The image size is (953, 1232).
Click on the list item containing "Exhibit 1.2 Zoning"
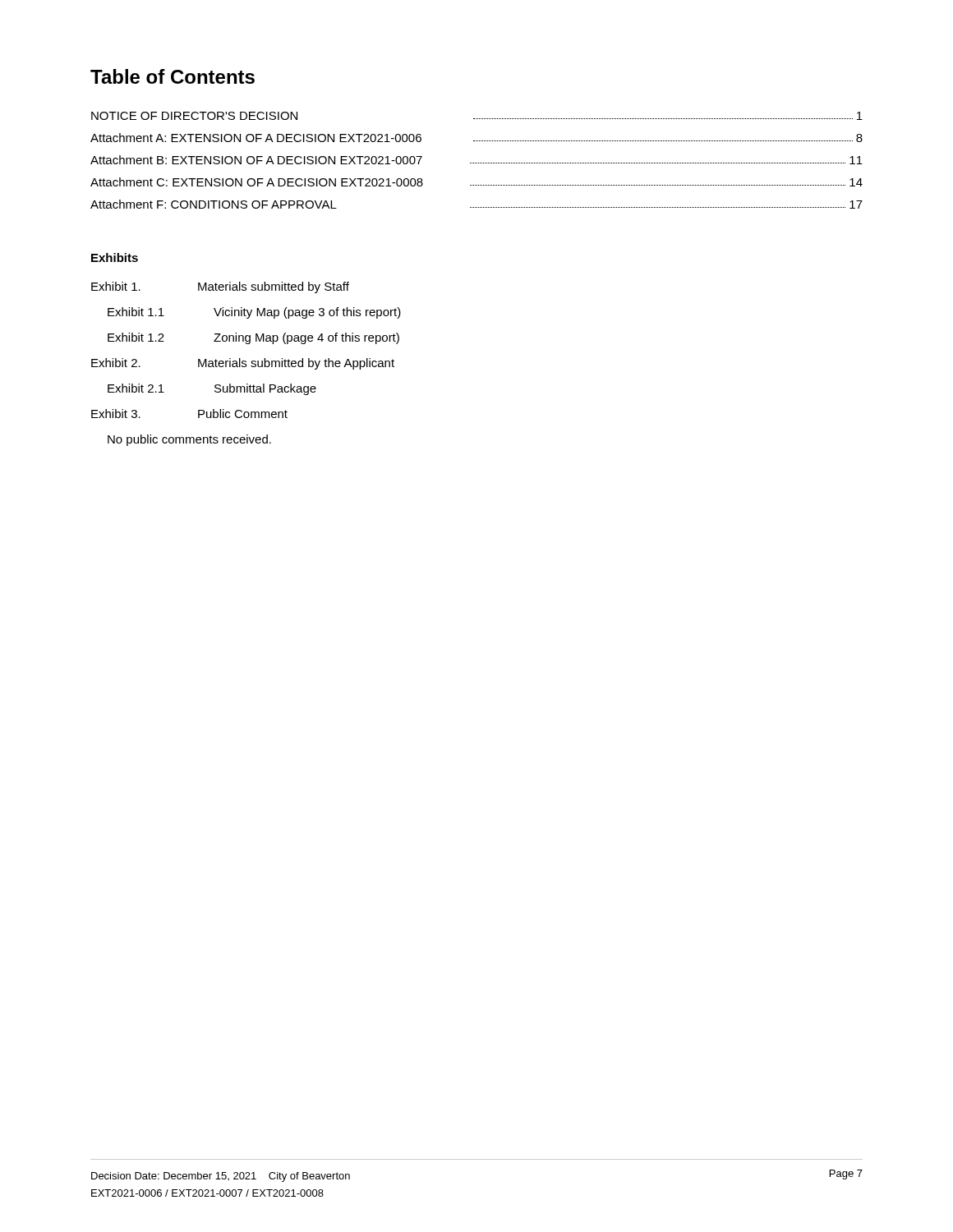tap(253, 338)
